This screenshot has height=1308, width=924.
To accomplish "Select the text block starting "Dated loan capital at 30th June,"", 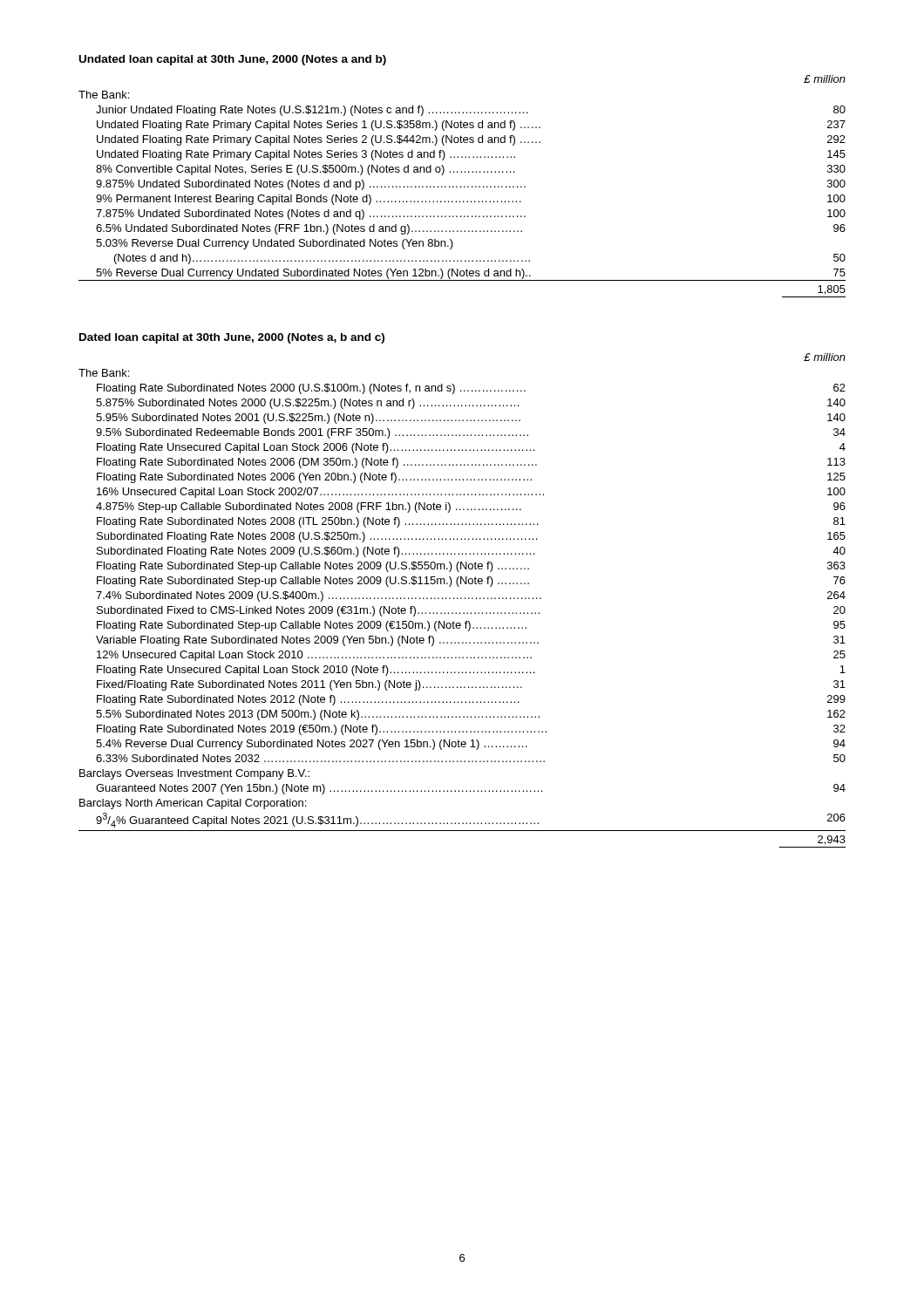I will [232, 337].
